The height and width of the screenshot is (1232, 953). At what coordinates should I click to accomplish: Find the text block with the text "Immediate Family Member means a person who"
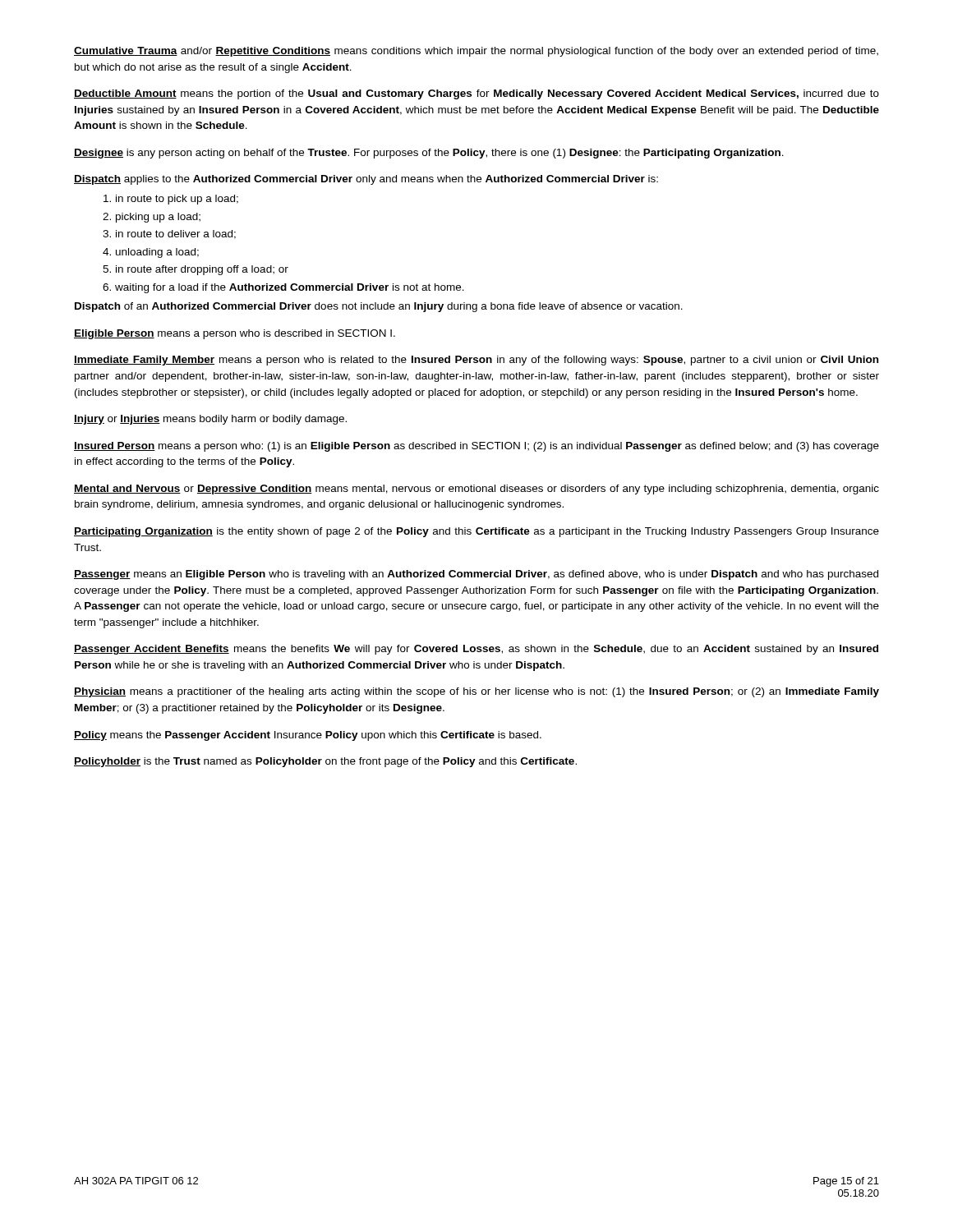(x=476, y=376)
